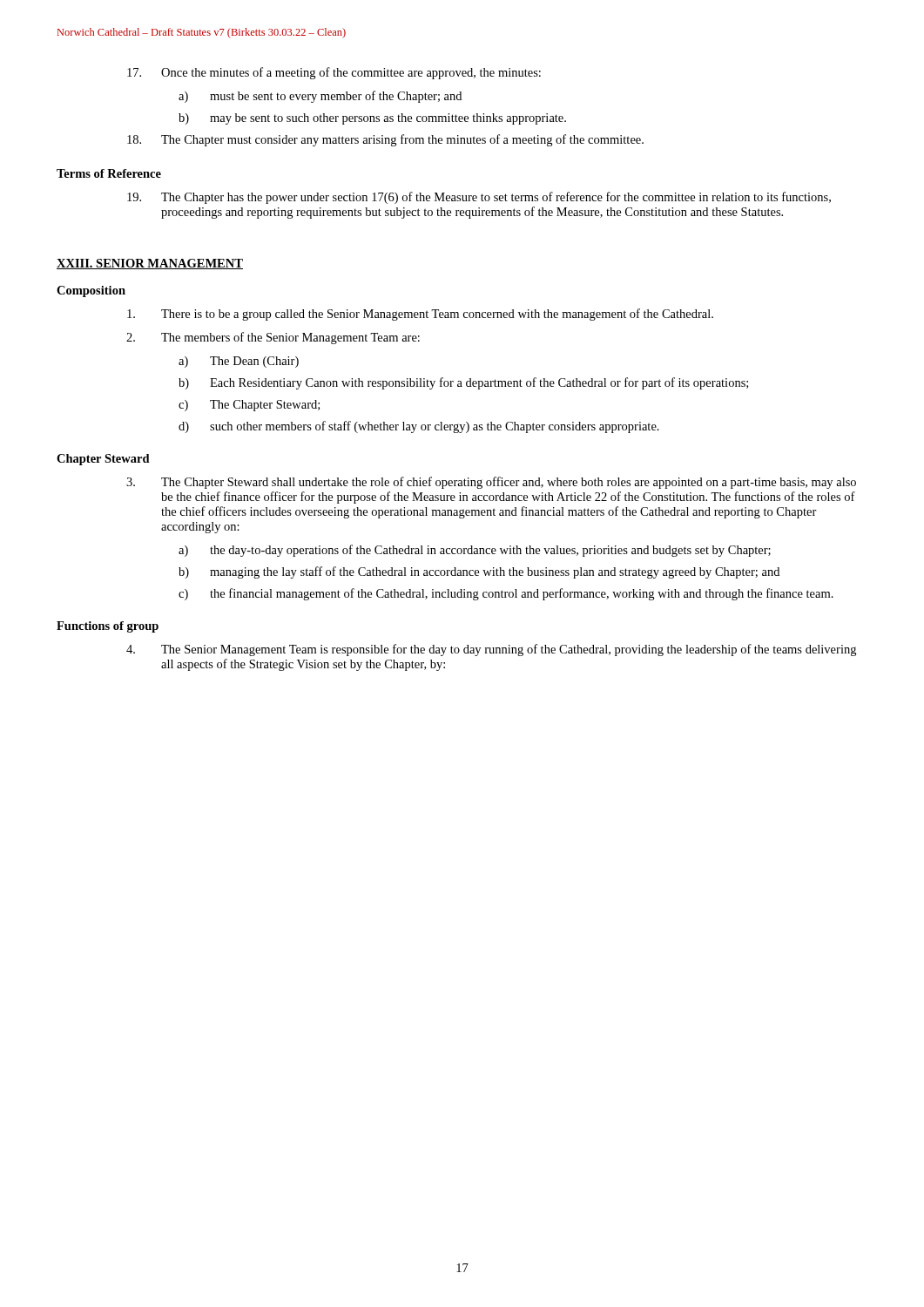The height and width of the screenshot is (1307, 924).
Task: Locate the block of text that opens with "There is to be a group called"
Action: 497,314
